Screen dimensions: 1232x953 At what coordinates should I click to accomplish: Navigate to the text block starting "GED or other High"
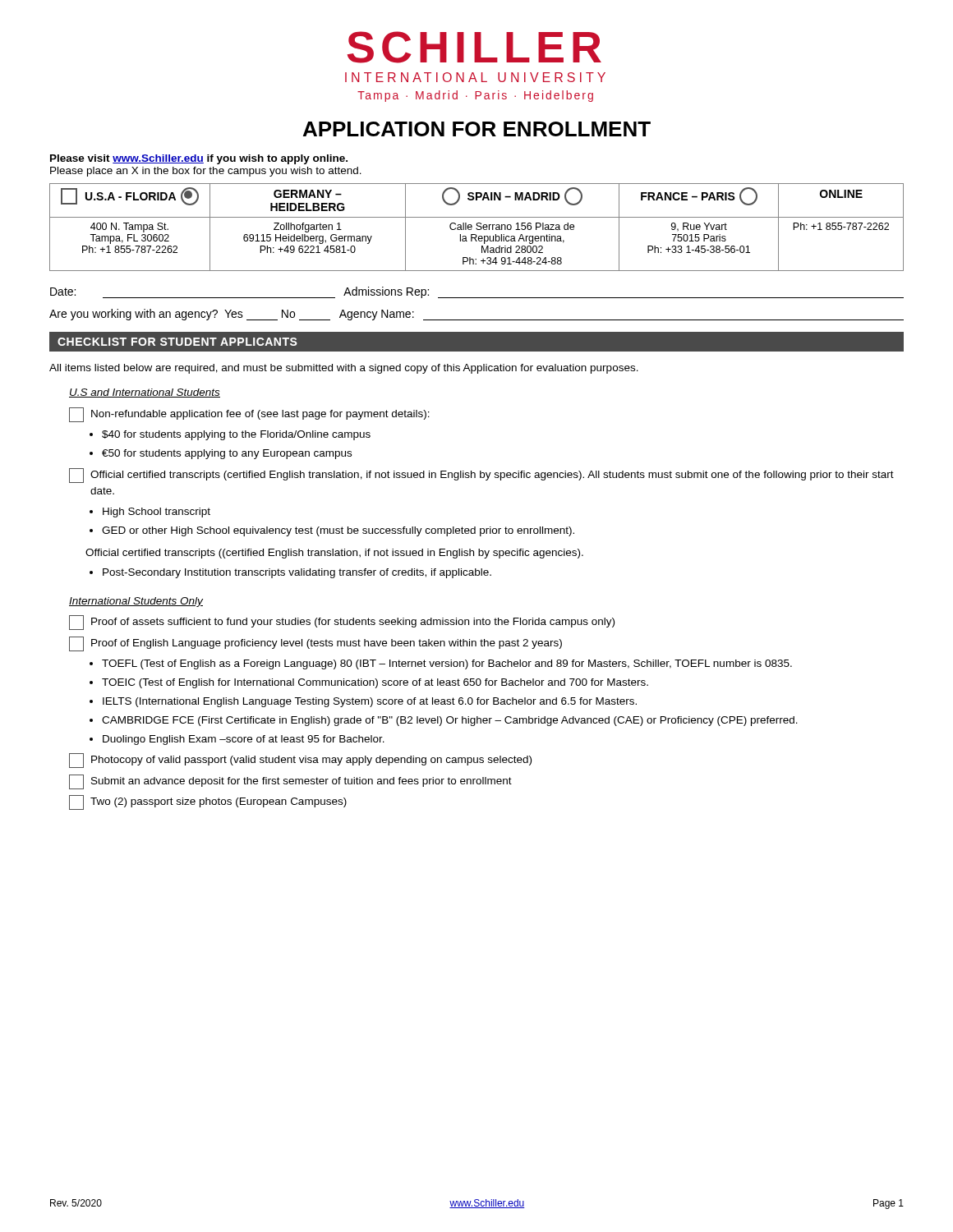[339, 530]
